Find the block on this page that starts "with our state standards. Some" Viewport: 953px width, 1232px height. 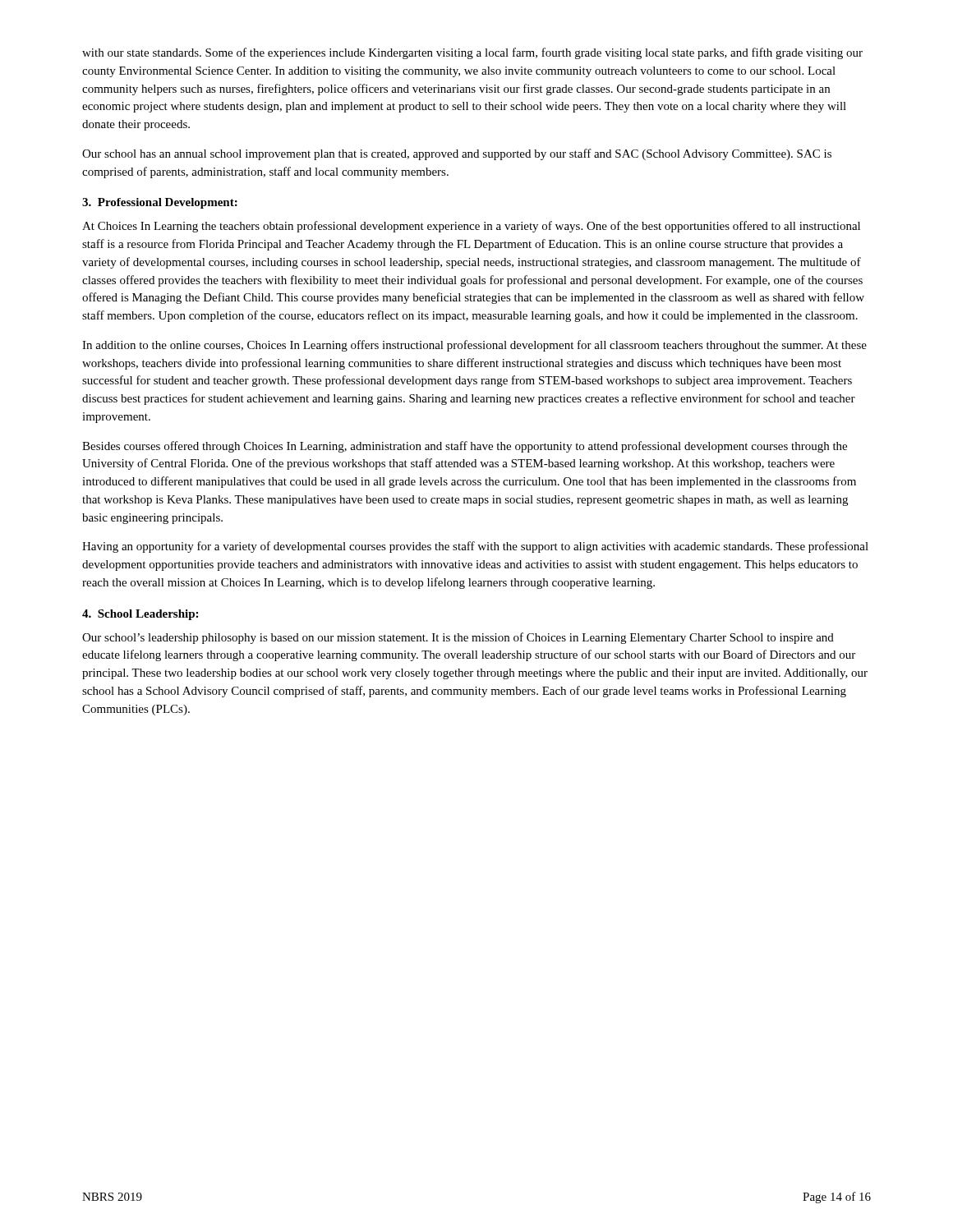(476, 89)
